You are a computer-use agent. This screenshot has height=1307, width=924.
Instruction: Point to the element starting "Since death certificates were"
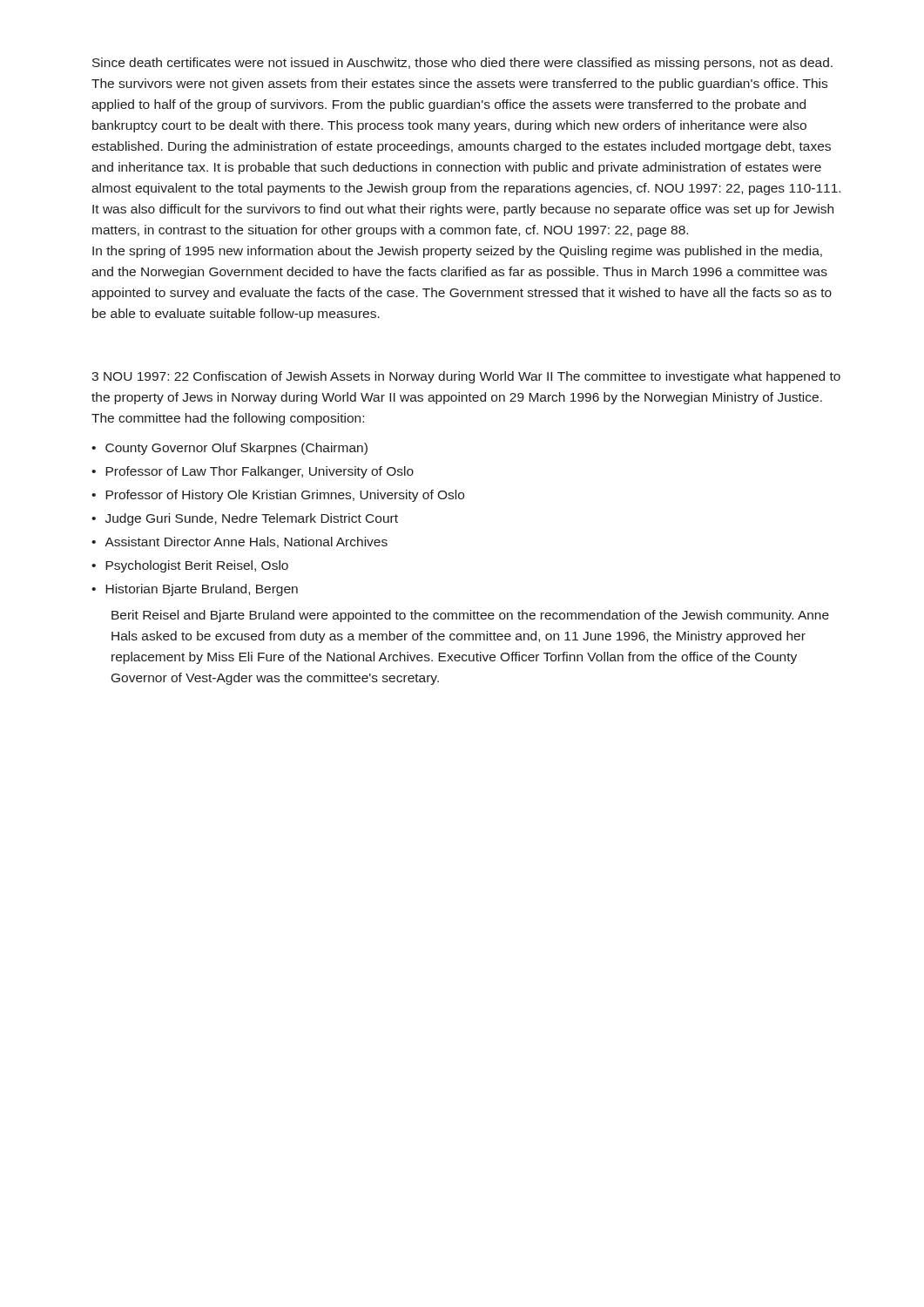pos(467,146)
